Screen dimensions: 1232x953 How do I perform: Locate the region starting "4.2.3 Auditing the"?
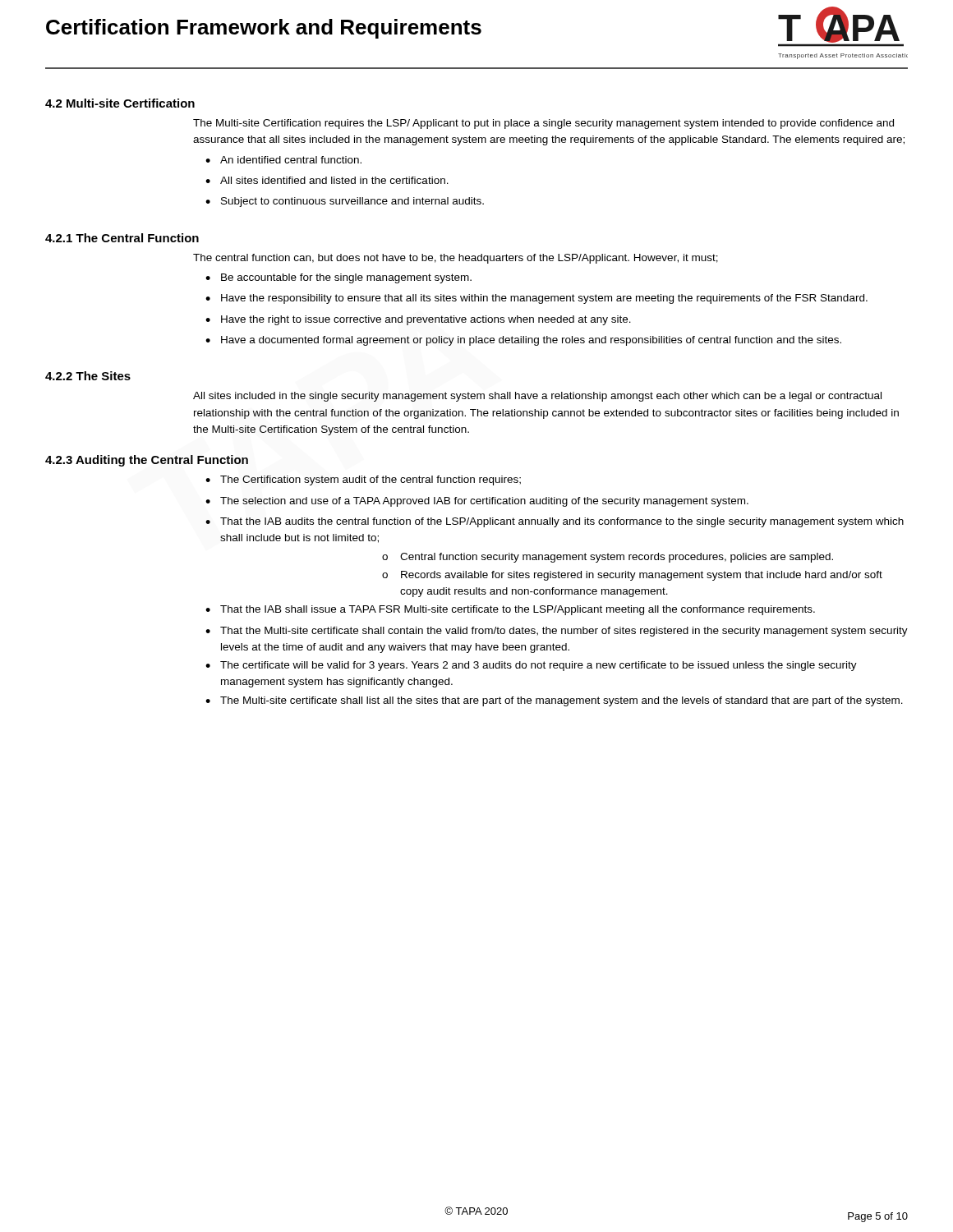pyautogui.click(x=147, y=460)
